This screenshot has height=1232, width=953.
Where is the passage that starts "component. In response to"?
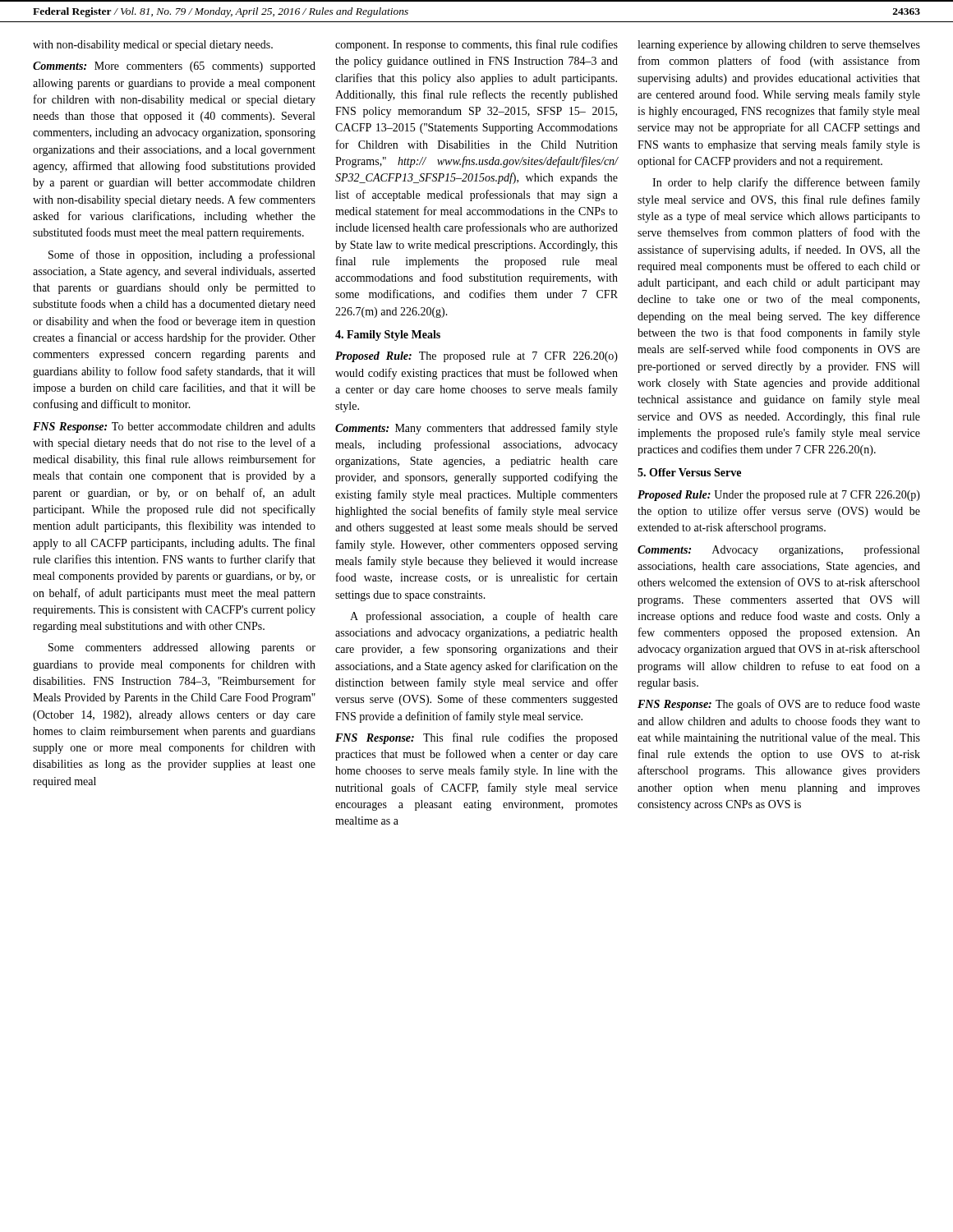pos(476,434)
